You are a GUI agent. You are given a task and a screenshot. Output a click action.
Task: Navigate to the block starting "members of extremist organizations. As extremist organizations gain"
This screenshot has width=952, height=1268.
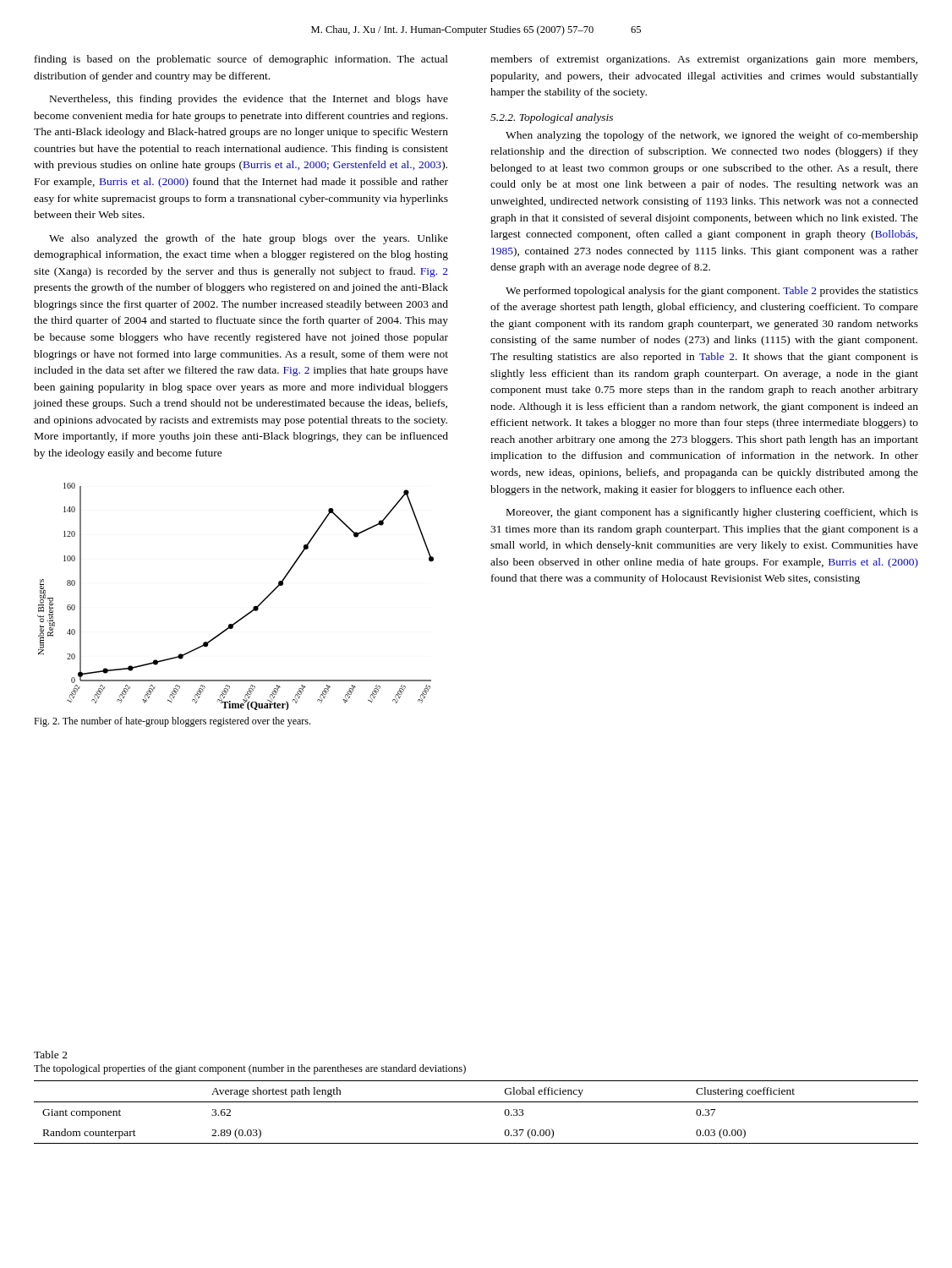click(x=704, y=76)
